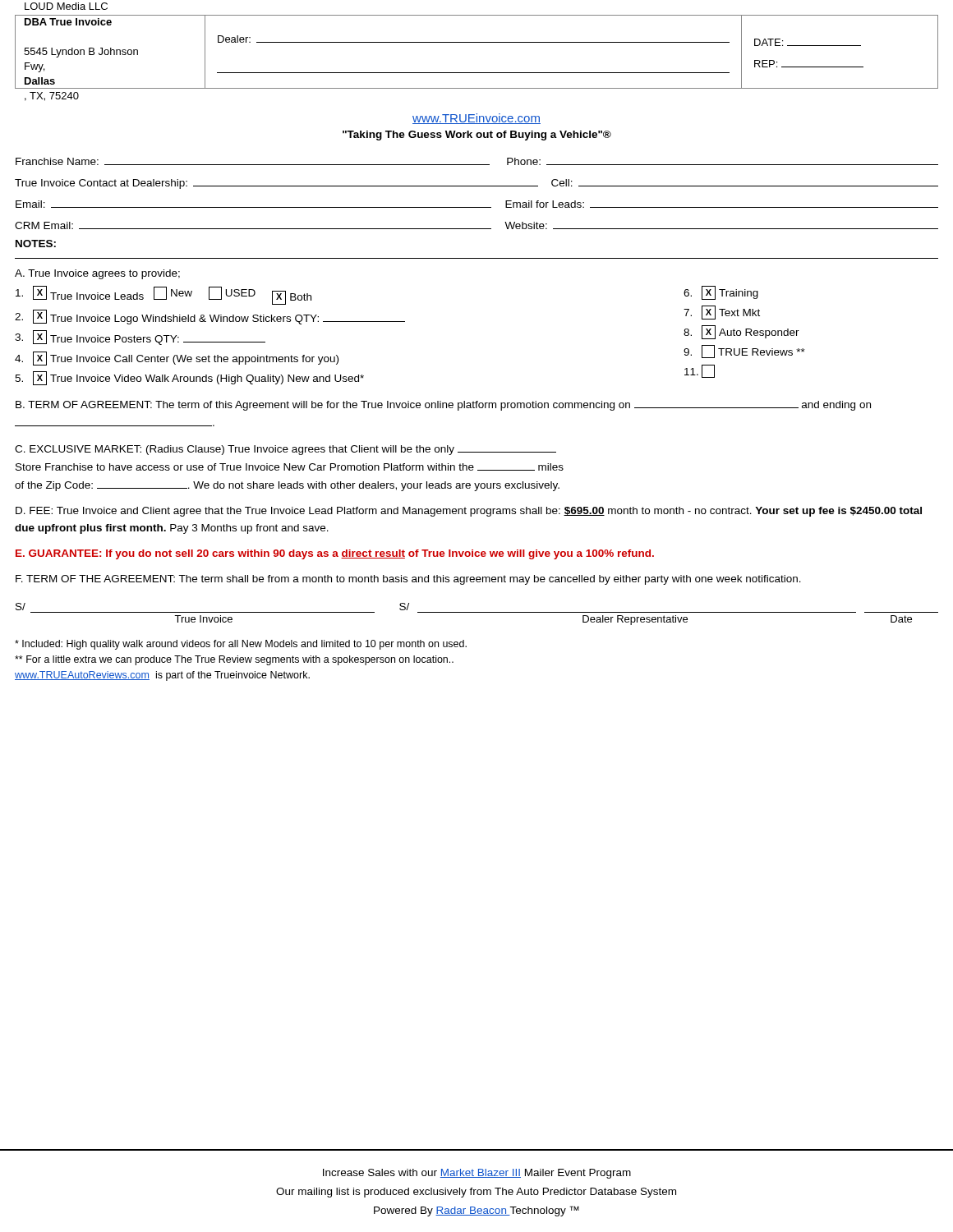Point to the region starting "B. TERM OF AGREEMENT: The"
The image size is (953, 1232).
[443, 412]
